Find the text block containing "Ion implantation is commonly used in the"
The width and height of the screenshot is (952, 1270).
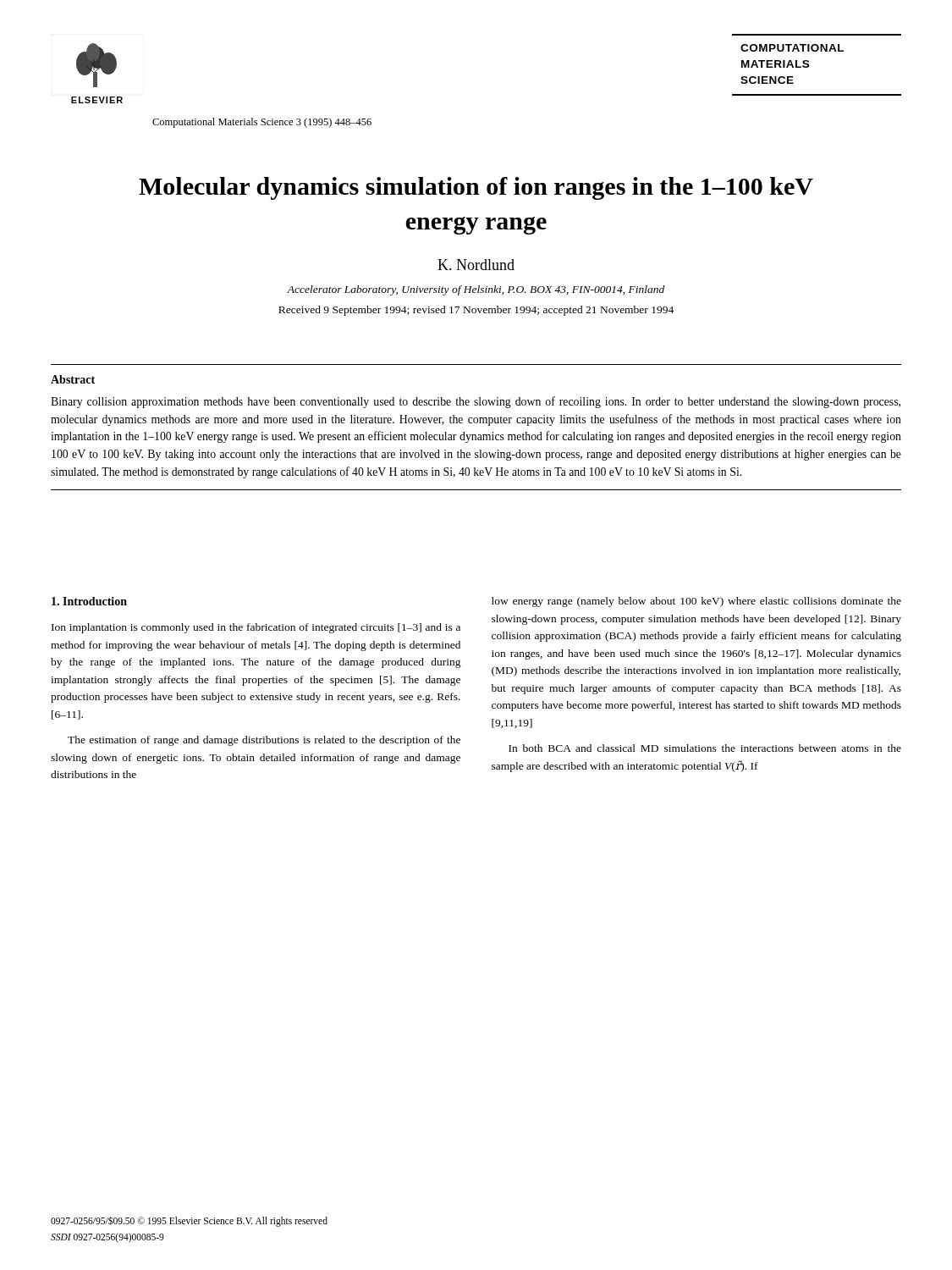tap(256, 702)
